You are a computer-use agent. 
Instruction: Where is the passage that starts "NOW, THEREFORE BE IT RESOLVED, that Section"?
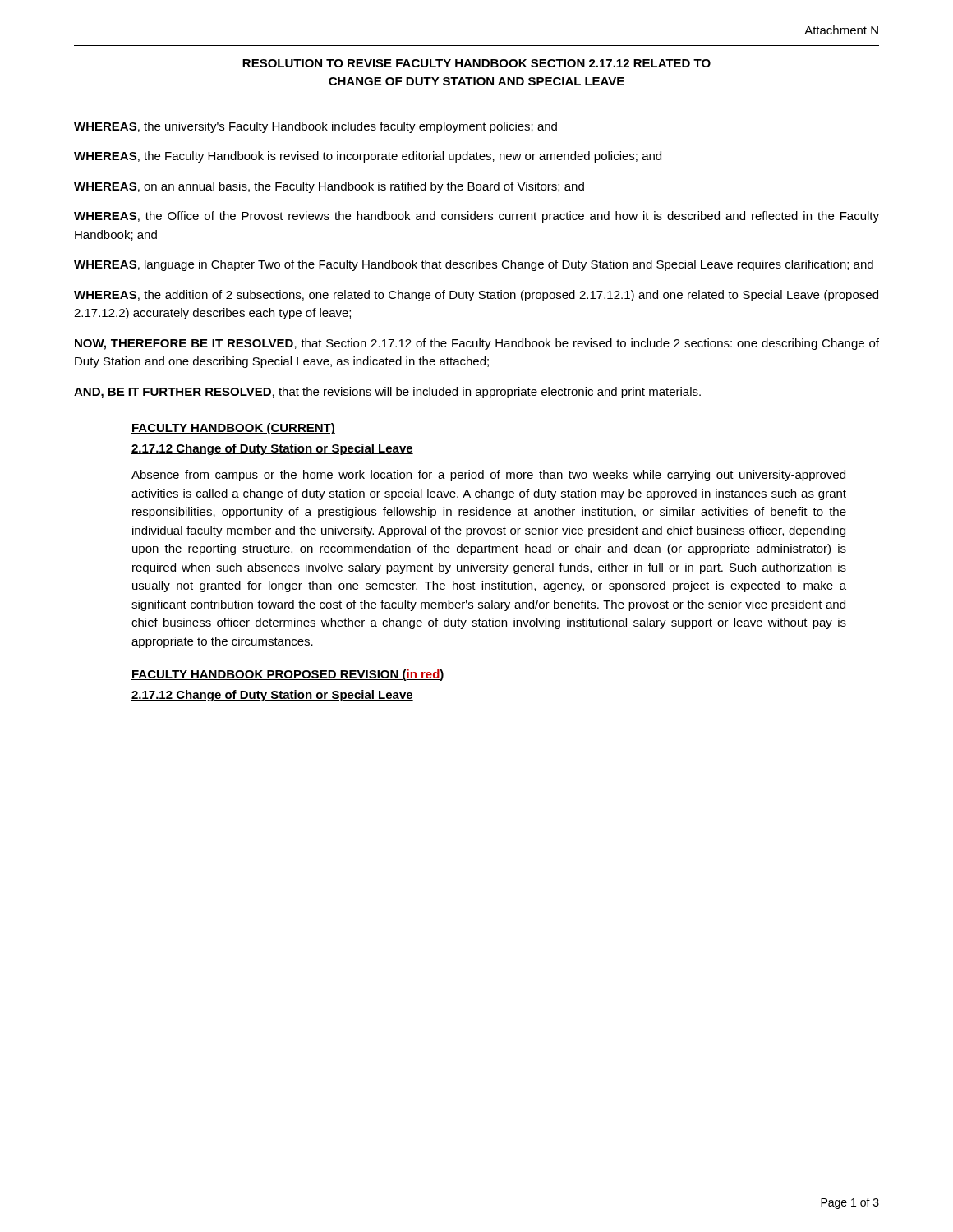coord(476,352)
